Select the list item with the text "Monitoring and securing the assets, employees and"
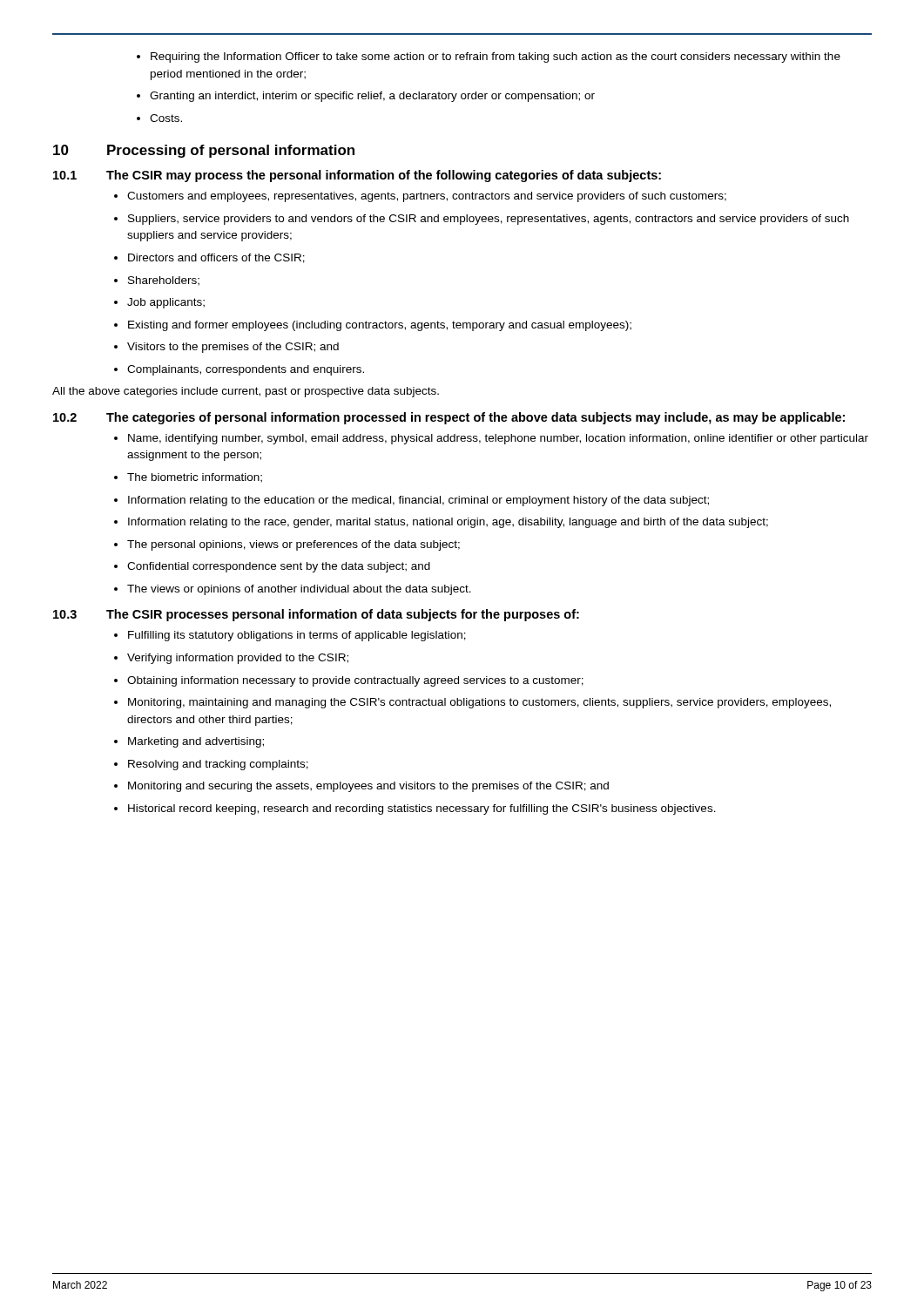Viewport: 924px width, 1307px height. (489, 786)
